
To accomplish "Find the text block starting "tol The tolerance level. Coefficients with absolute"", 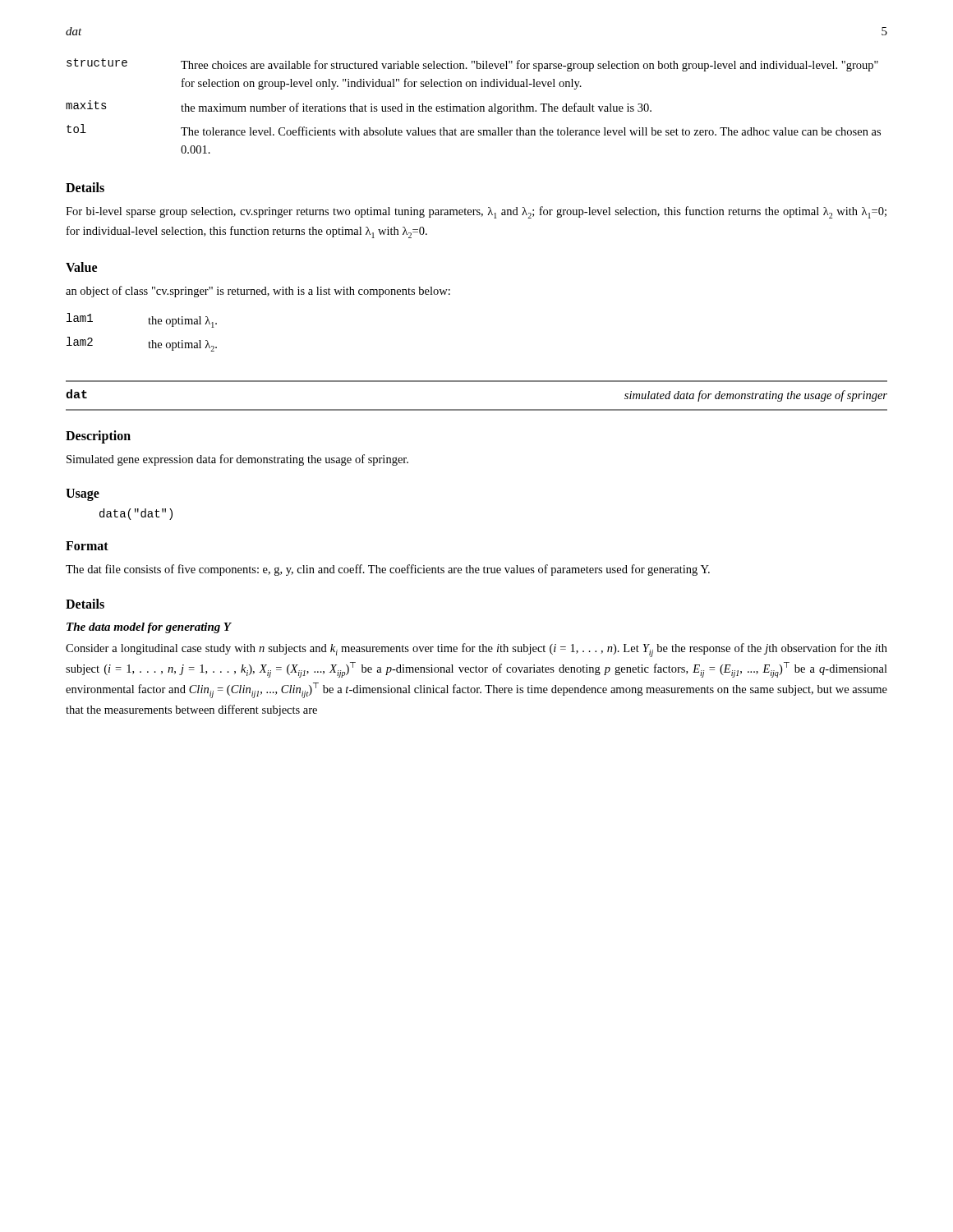I will pos(476,141).
